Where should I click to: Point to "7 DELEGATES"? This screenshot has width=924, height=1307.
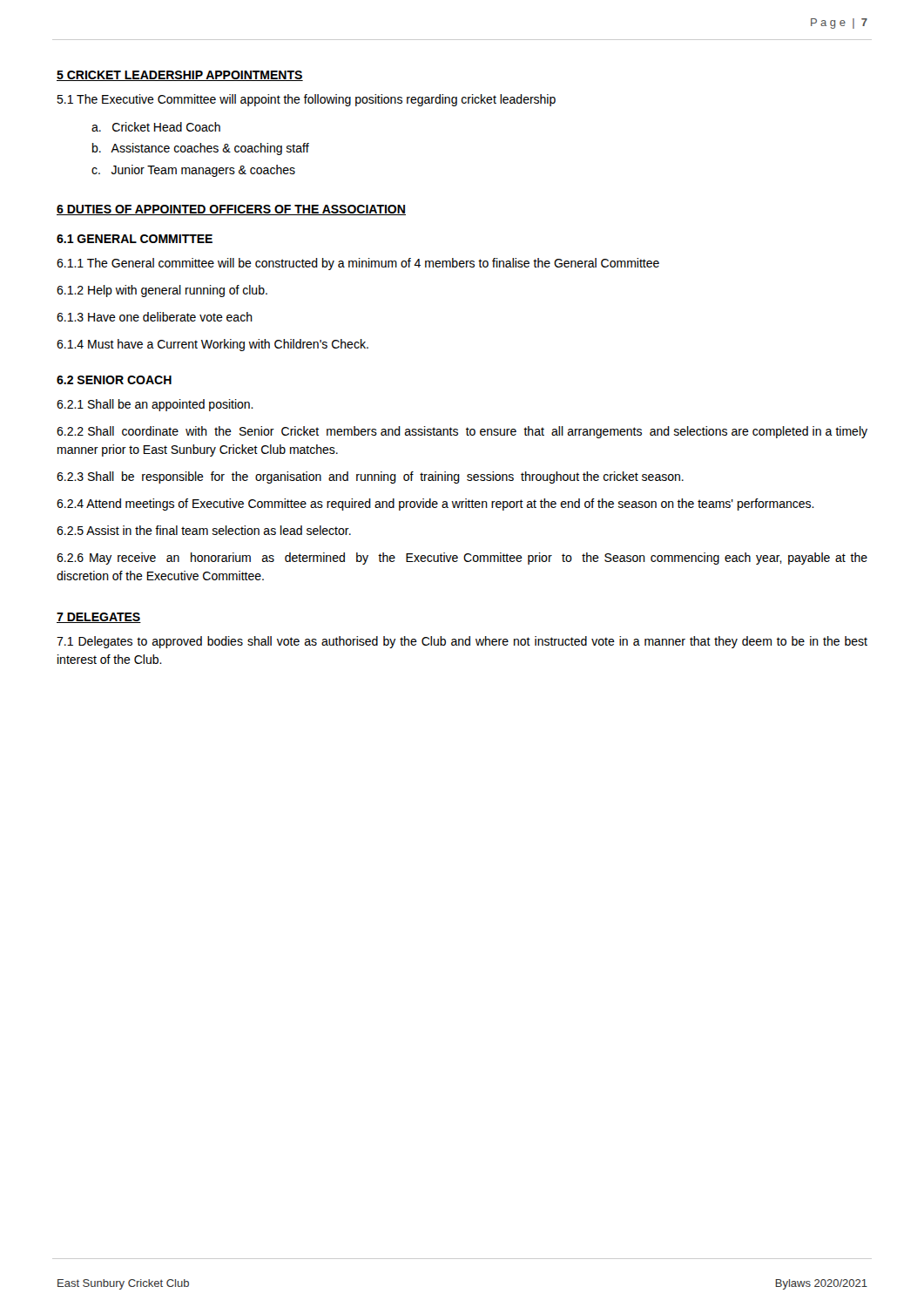coord(98,617)
